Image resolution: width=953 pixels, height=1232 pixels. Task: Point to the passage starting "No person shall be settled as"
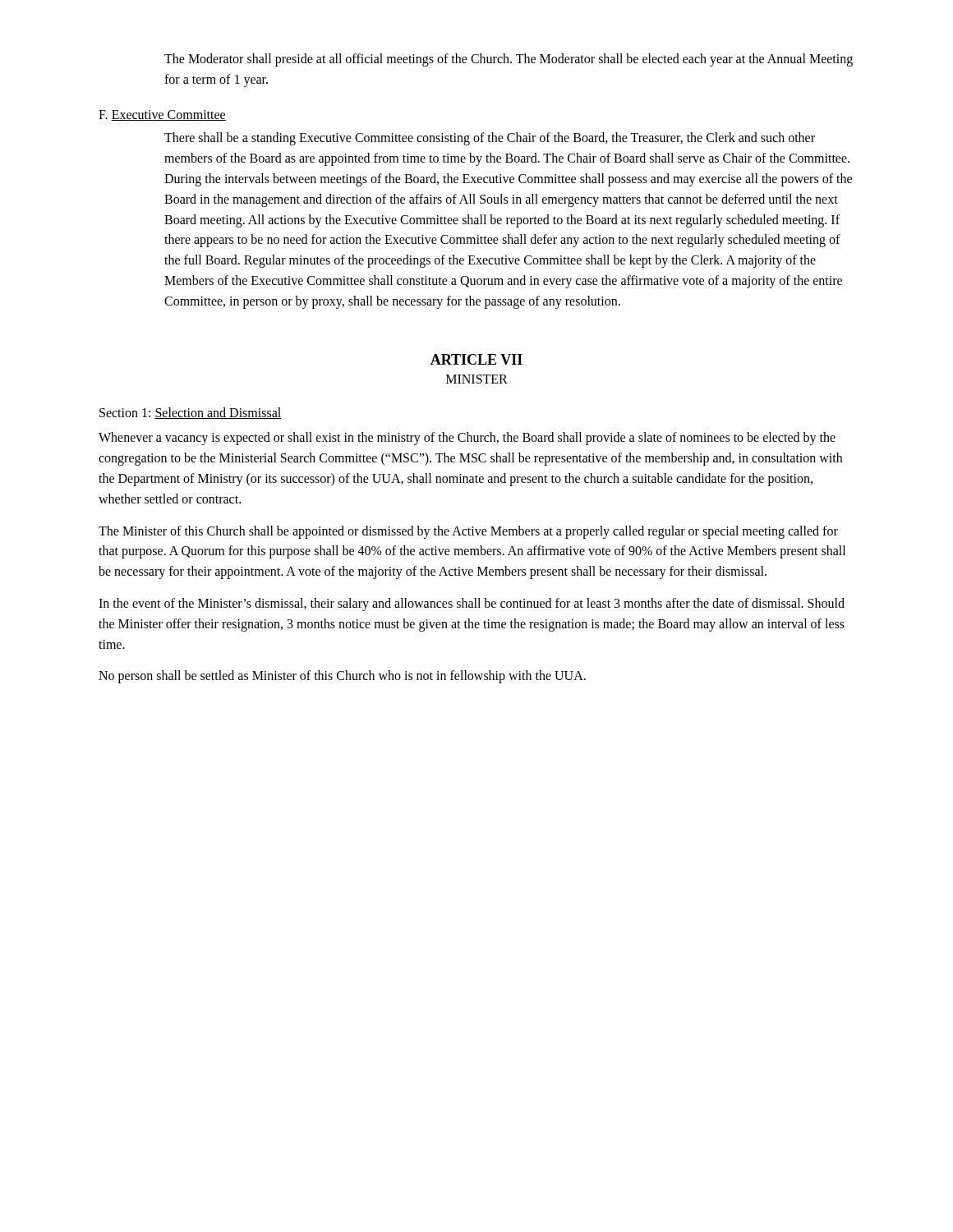click(x=476, y=677)
